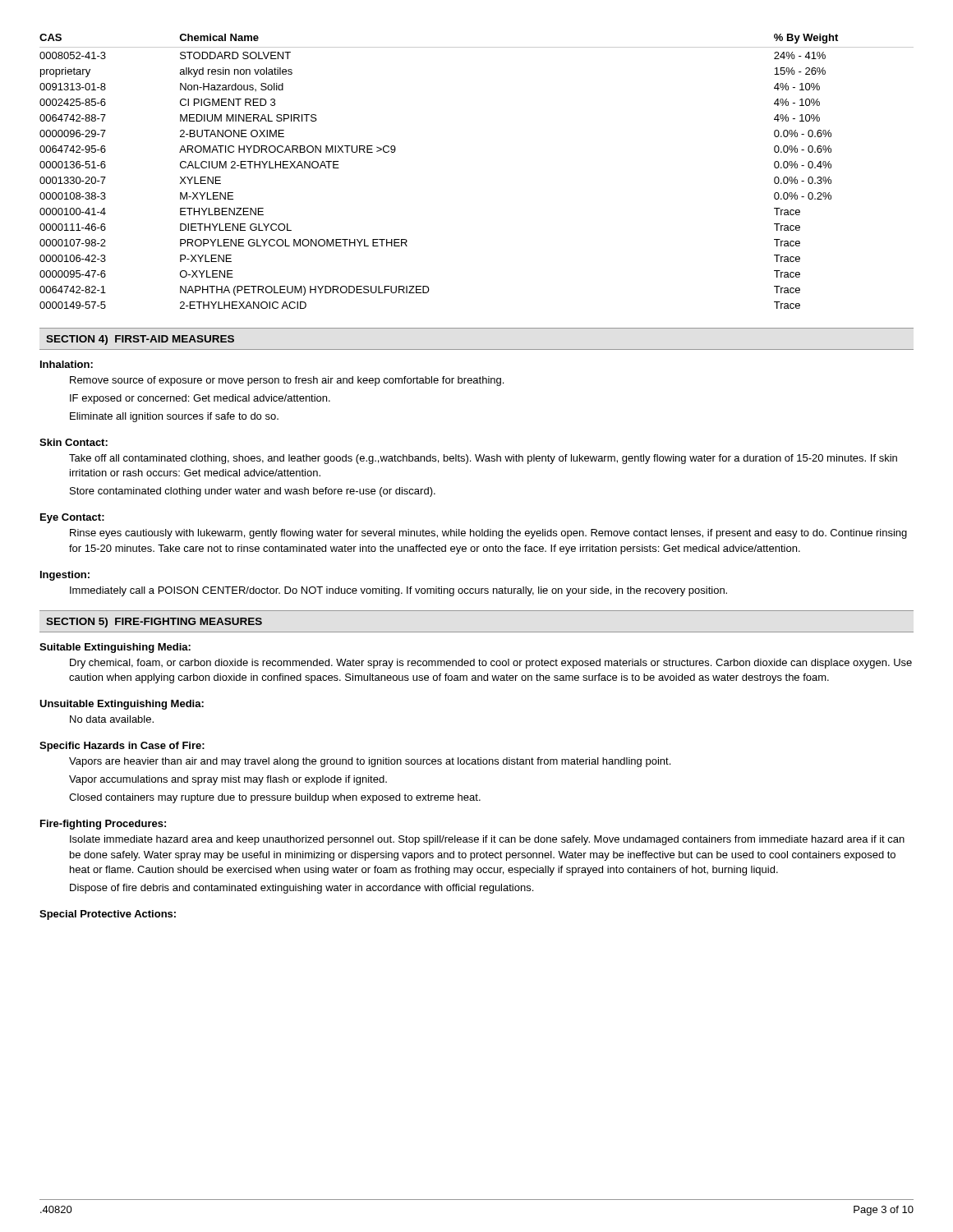Select the region starting "Specific Hazards in"
The image size is (953, 1232).
122,745
